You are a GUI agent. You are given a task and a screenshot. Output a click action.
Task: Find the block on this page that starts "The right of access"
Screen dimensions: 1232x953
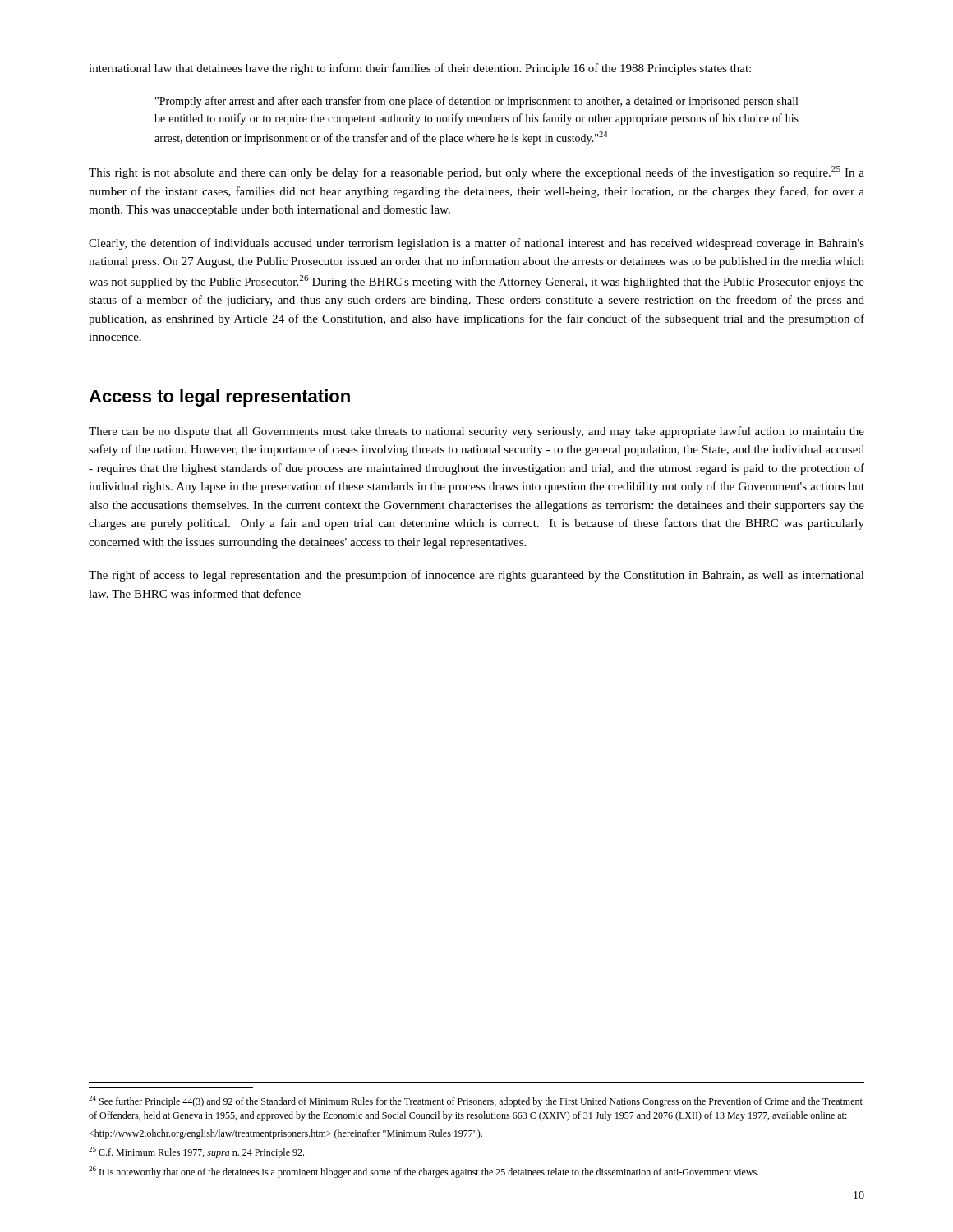tap(476, 584)
